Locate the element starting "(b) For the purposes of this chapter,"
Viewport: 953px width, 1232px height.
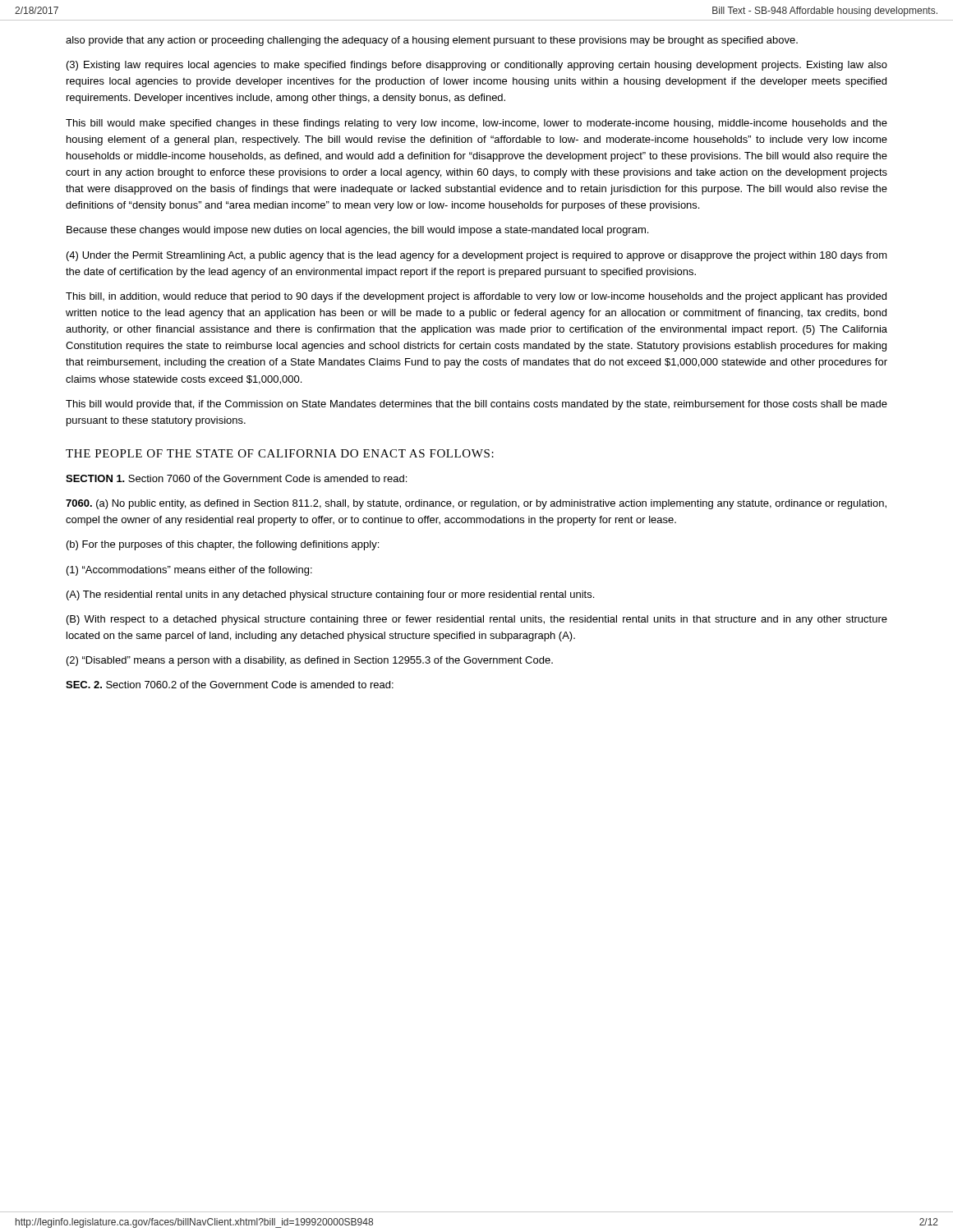223,544
